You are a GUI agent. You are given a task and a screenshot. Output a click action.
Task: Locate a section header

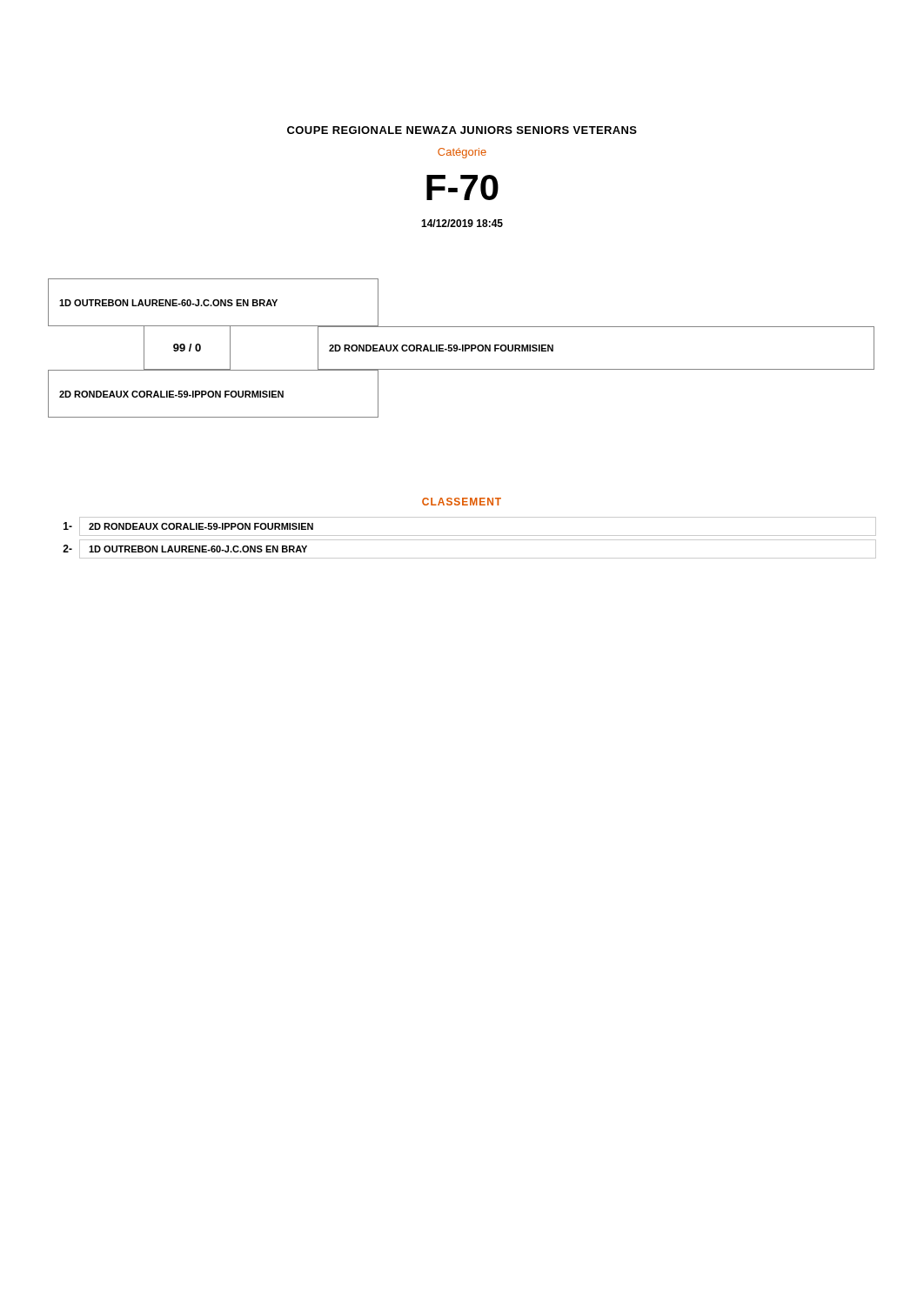click(x=462, y=502)
